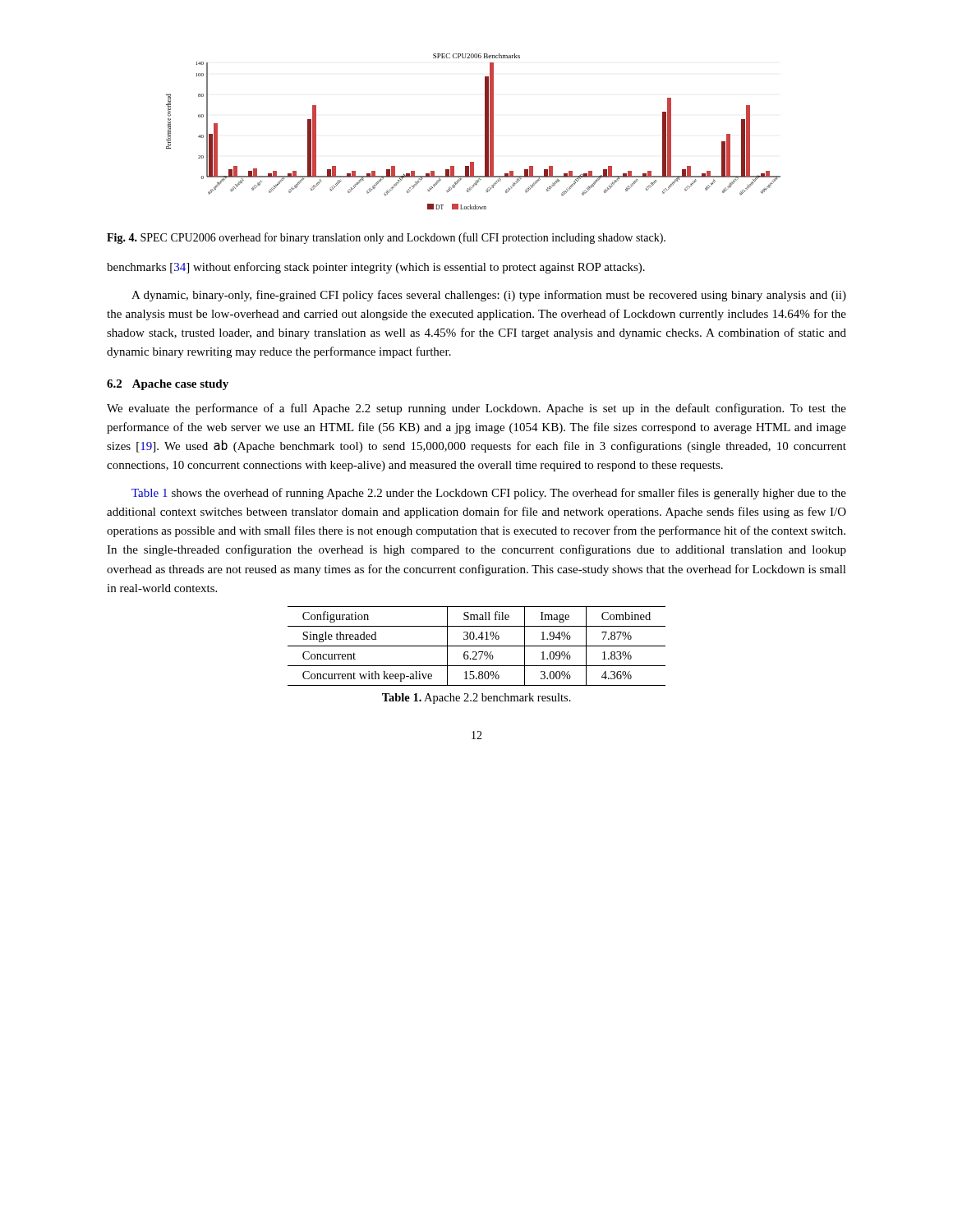Locate the text block starting "Table 1. Apache"
Image resolution: width=953 pixels, height=1232 pixels.
coord(476,697)
